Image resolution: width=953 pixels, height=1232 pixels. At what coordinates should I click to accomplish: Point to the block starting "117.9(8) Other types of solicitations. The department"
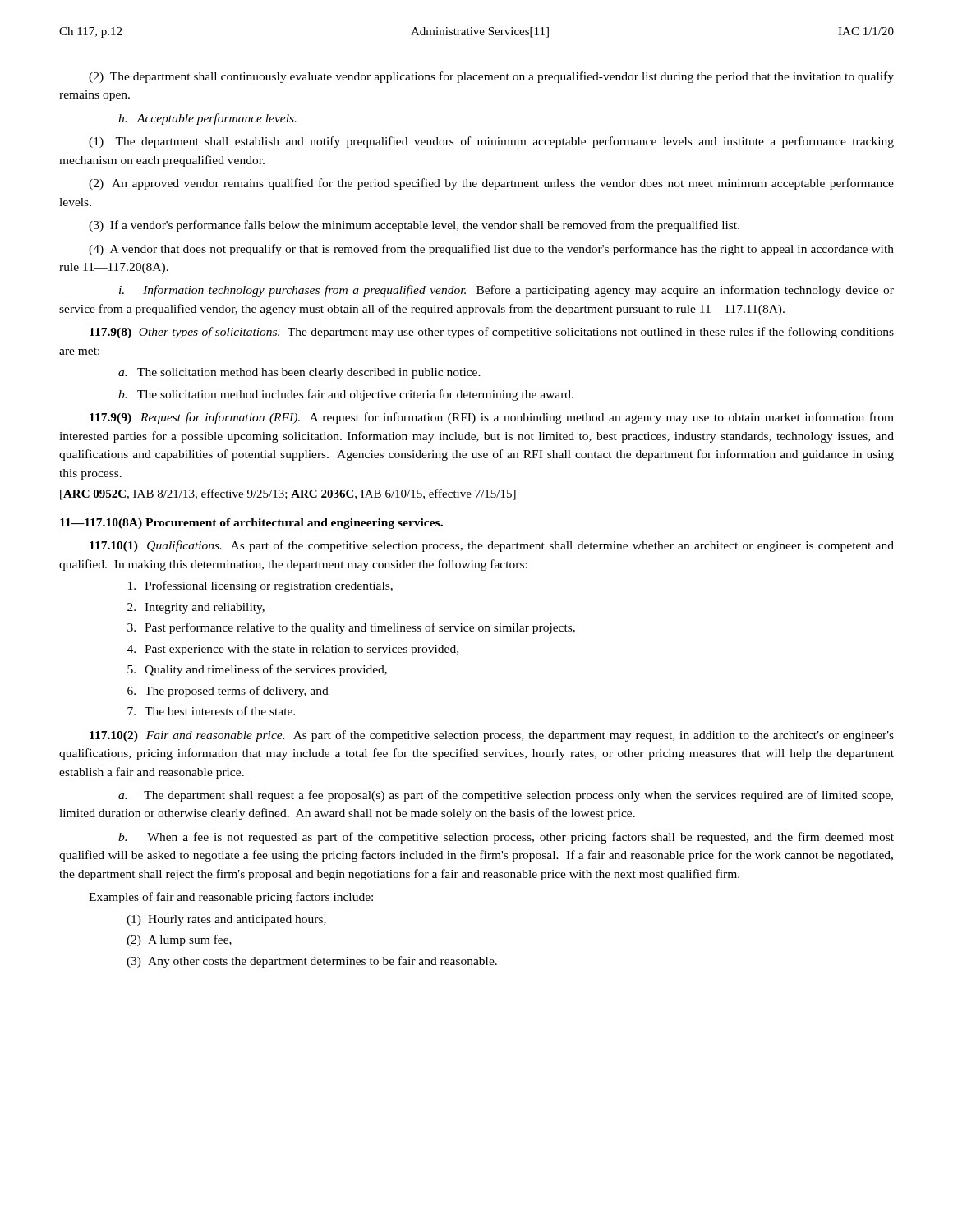coord(476,341)
